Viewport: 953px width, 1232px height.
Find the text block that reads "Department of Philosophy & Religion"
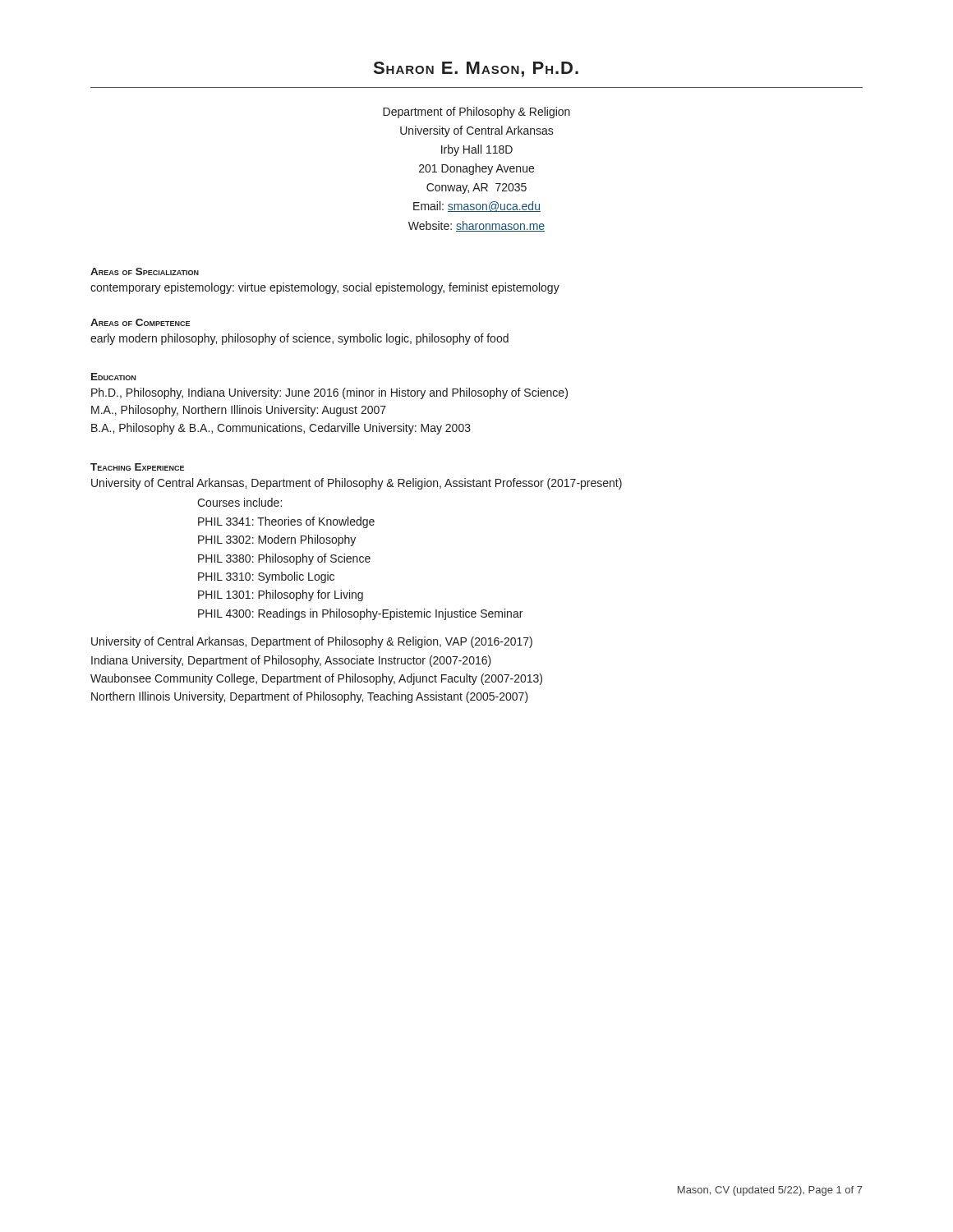476,169
